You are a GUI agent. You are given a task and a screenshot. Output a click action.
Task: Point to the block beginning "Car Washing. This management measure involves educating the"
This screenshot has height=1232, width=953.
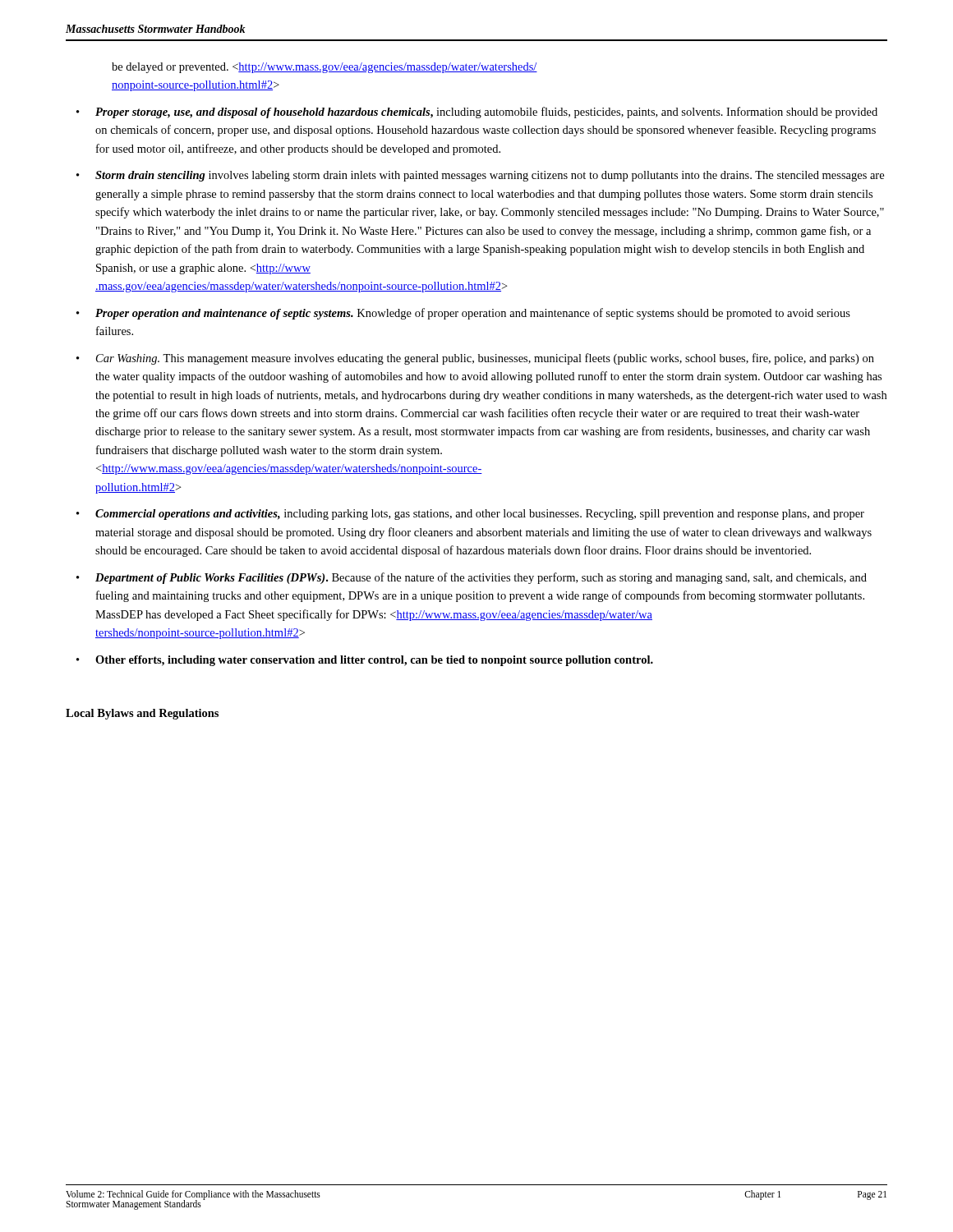pyautogui.click(x=491, y=422)
